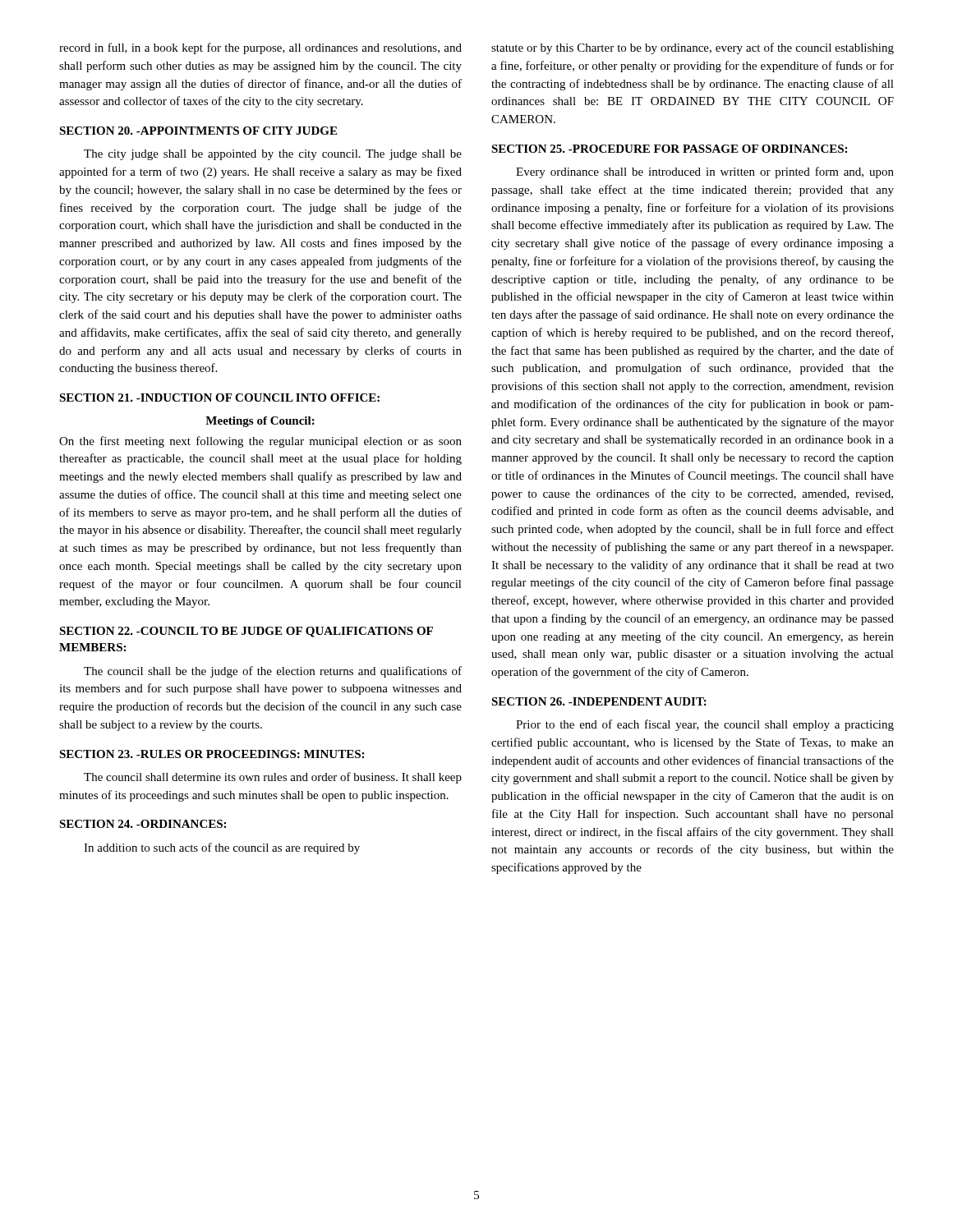Navigate to the block starting "The council shall determine its"
The image size is (953, 1232).
(260, 786)
